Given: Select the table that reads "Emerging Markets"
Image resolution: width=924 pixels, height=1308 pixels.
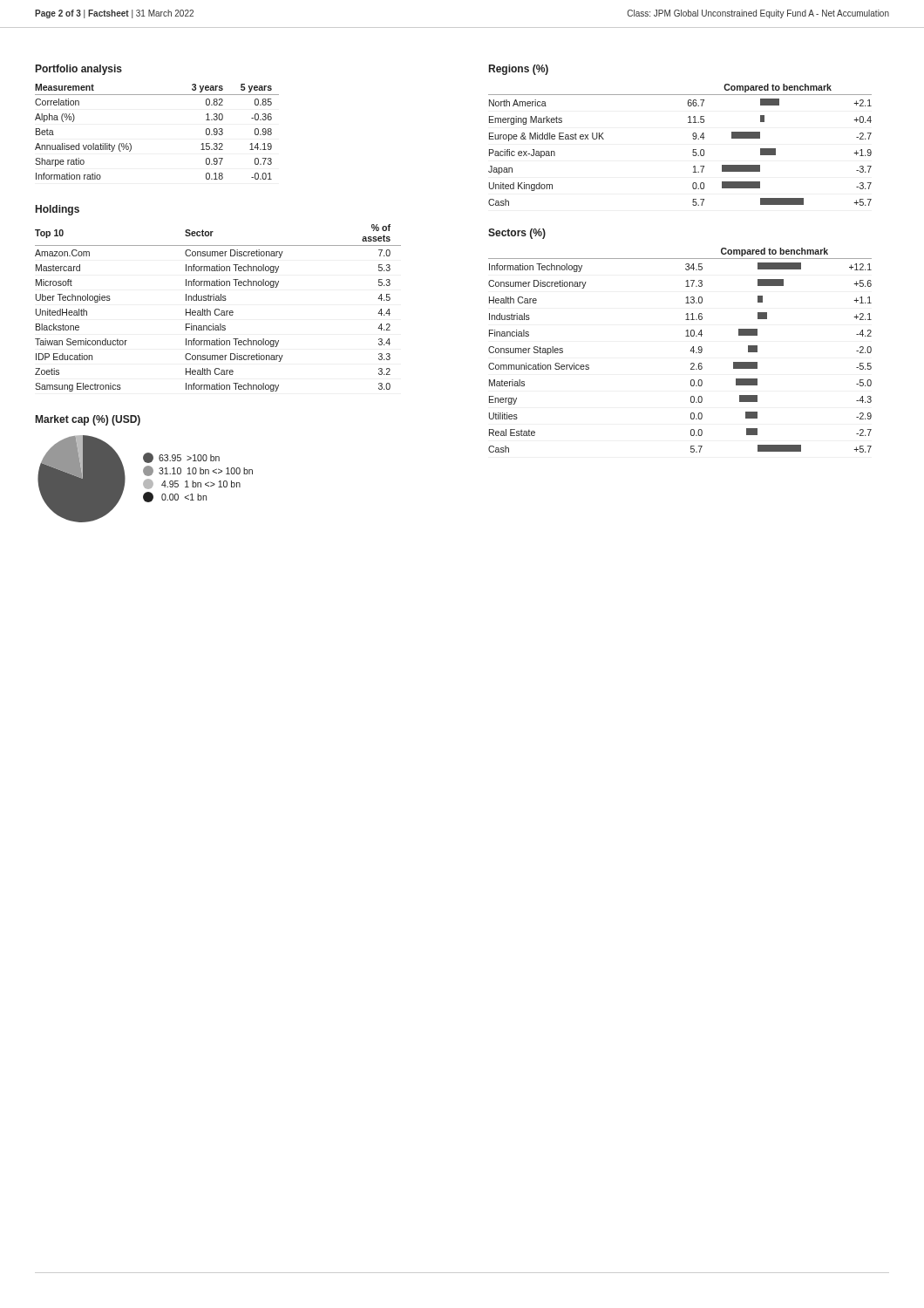Looking at the screenshot, I should (689, 146).
